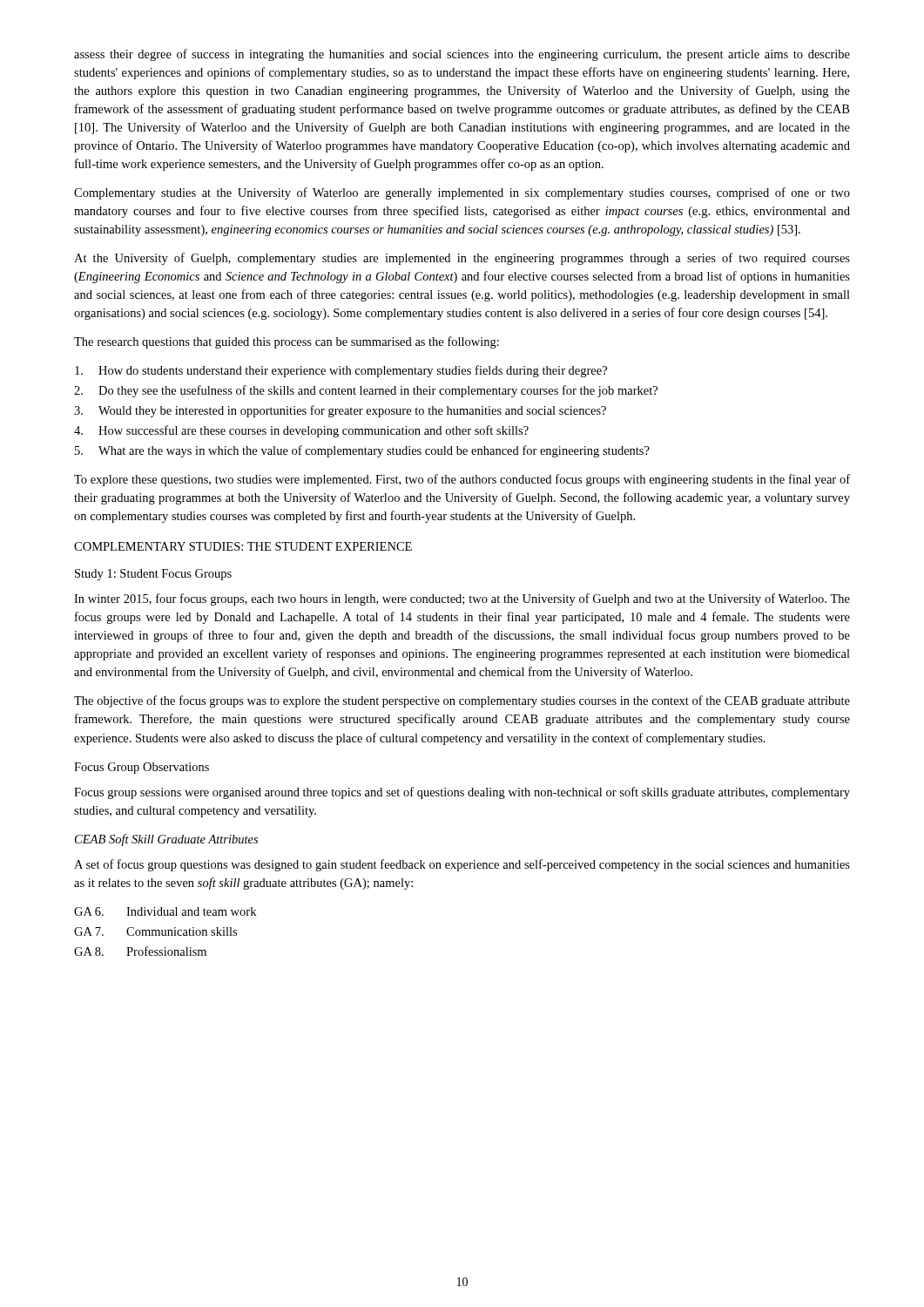Navigate to the passage starting "CEAB Soft Skill Graduate"
Viewport: 924px width, 1307px height.
pyautogui.click(x=166, y=839)
